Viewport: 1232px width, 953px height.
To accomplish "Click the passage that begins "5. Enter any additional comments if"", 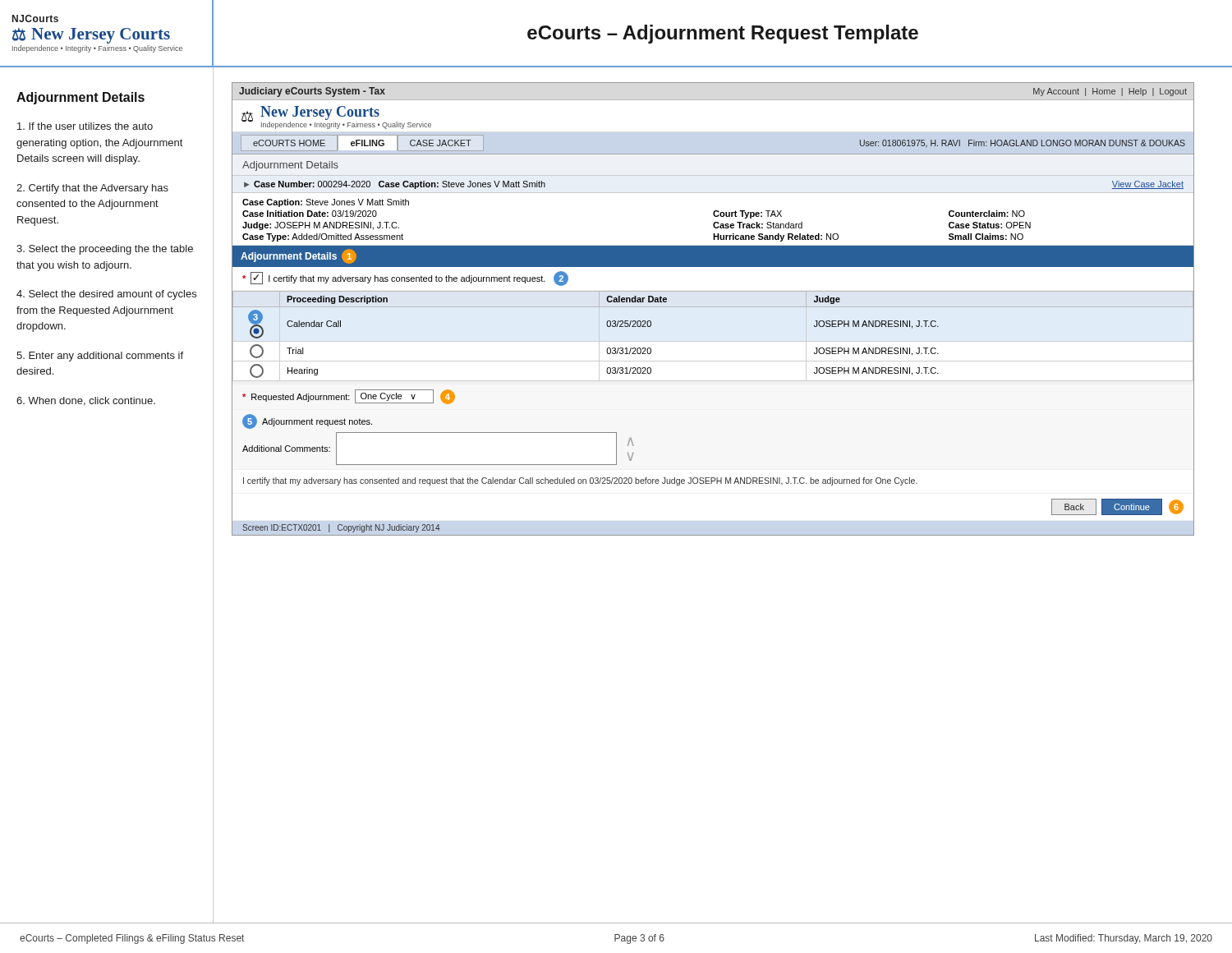I will click(100, 363).
